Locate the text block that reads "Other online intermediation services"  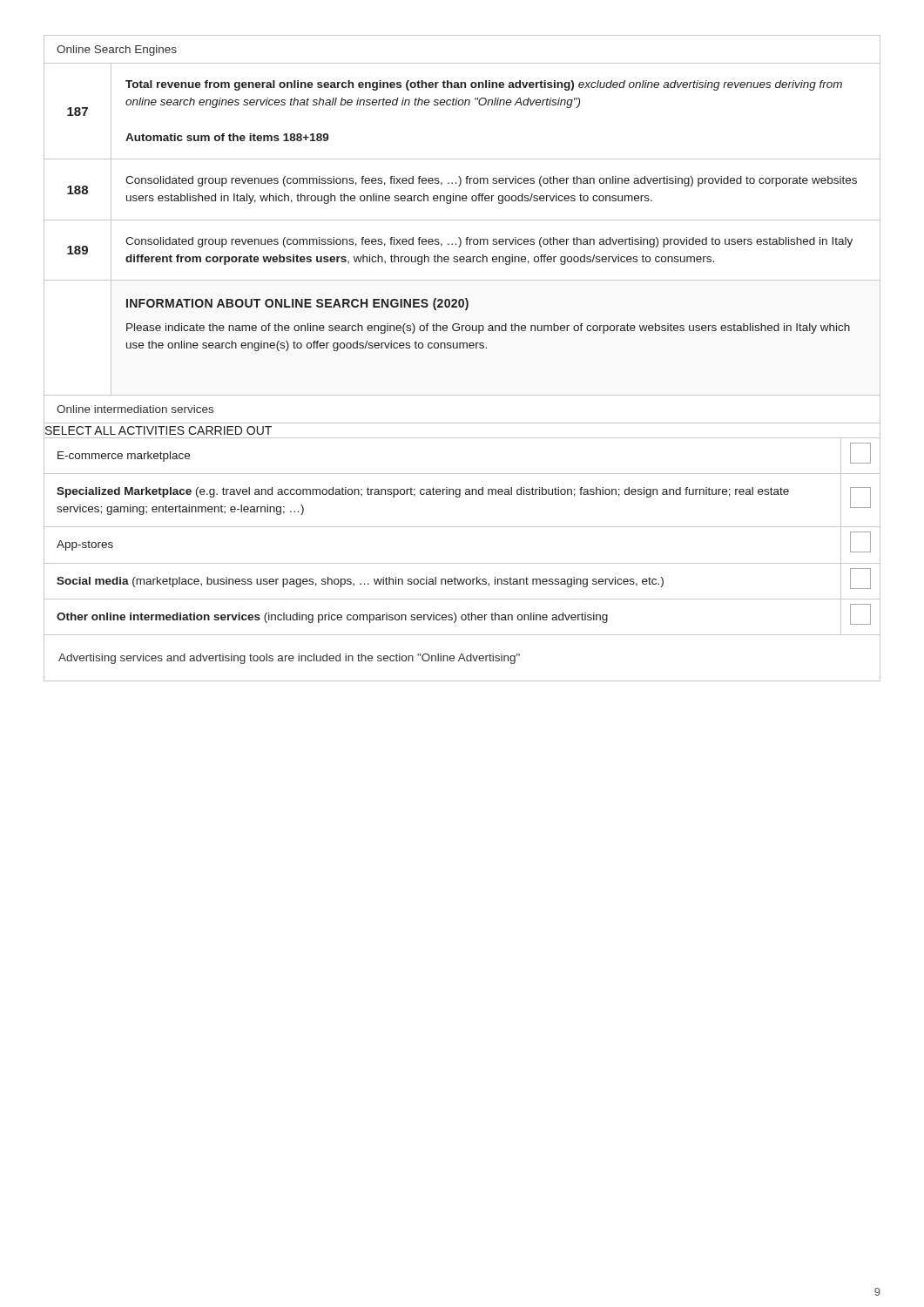(332, 616)
